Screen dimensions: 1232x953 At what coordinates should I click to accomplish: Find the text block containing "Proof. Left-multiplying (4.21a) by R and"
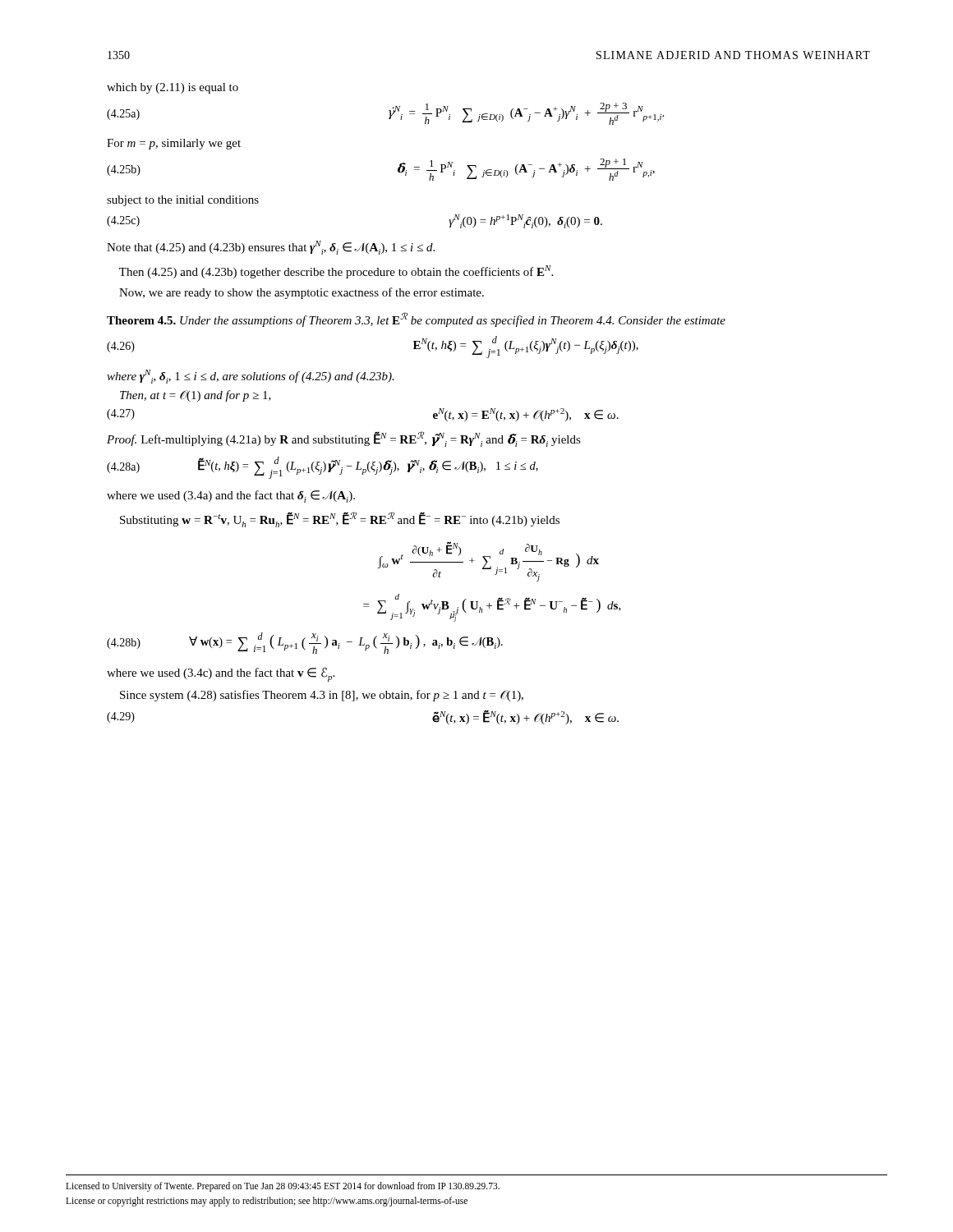[344, 439]
